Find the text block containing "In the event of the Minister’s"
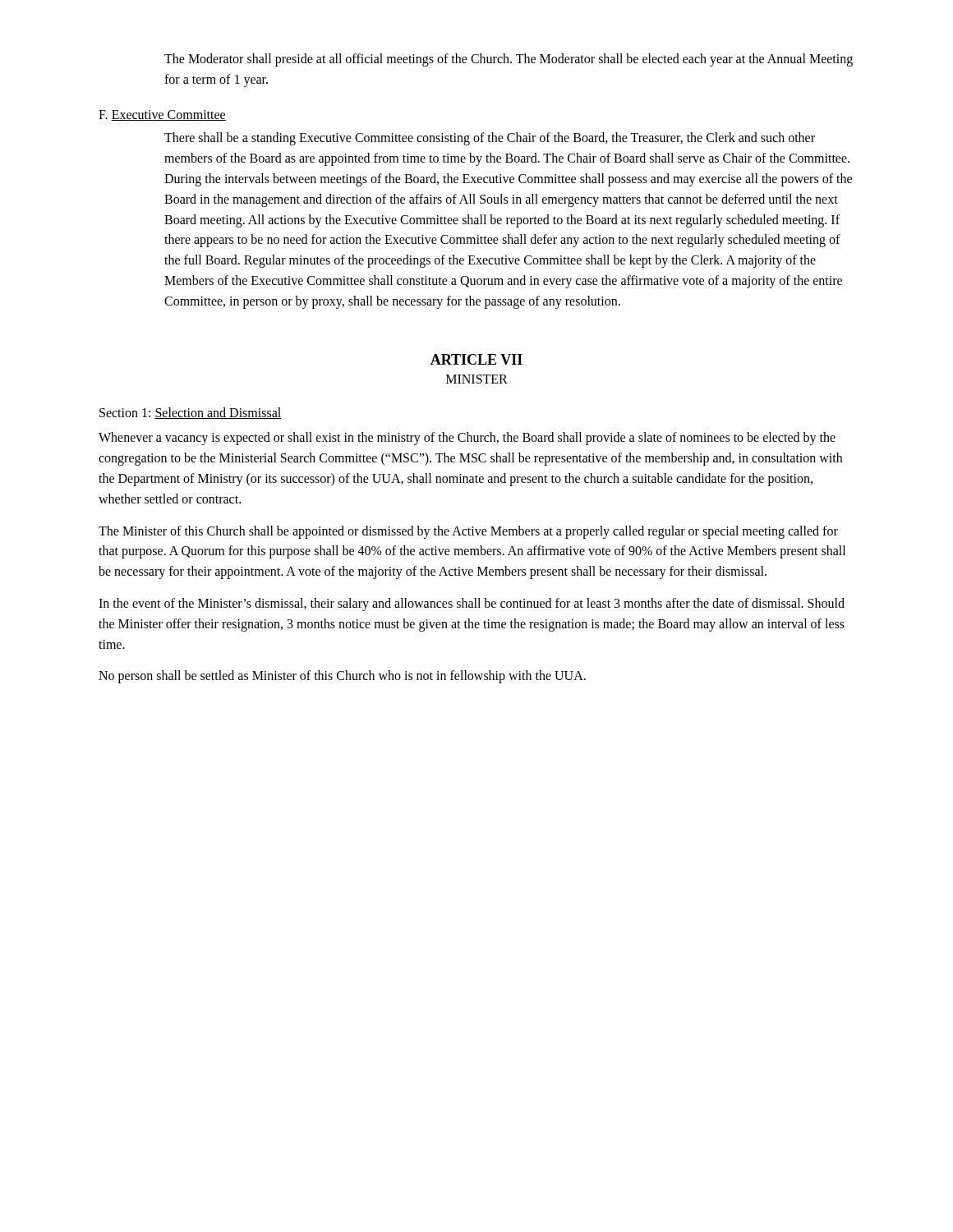Viewport: 953px width, 1232px height. click(476, 624)
